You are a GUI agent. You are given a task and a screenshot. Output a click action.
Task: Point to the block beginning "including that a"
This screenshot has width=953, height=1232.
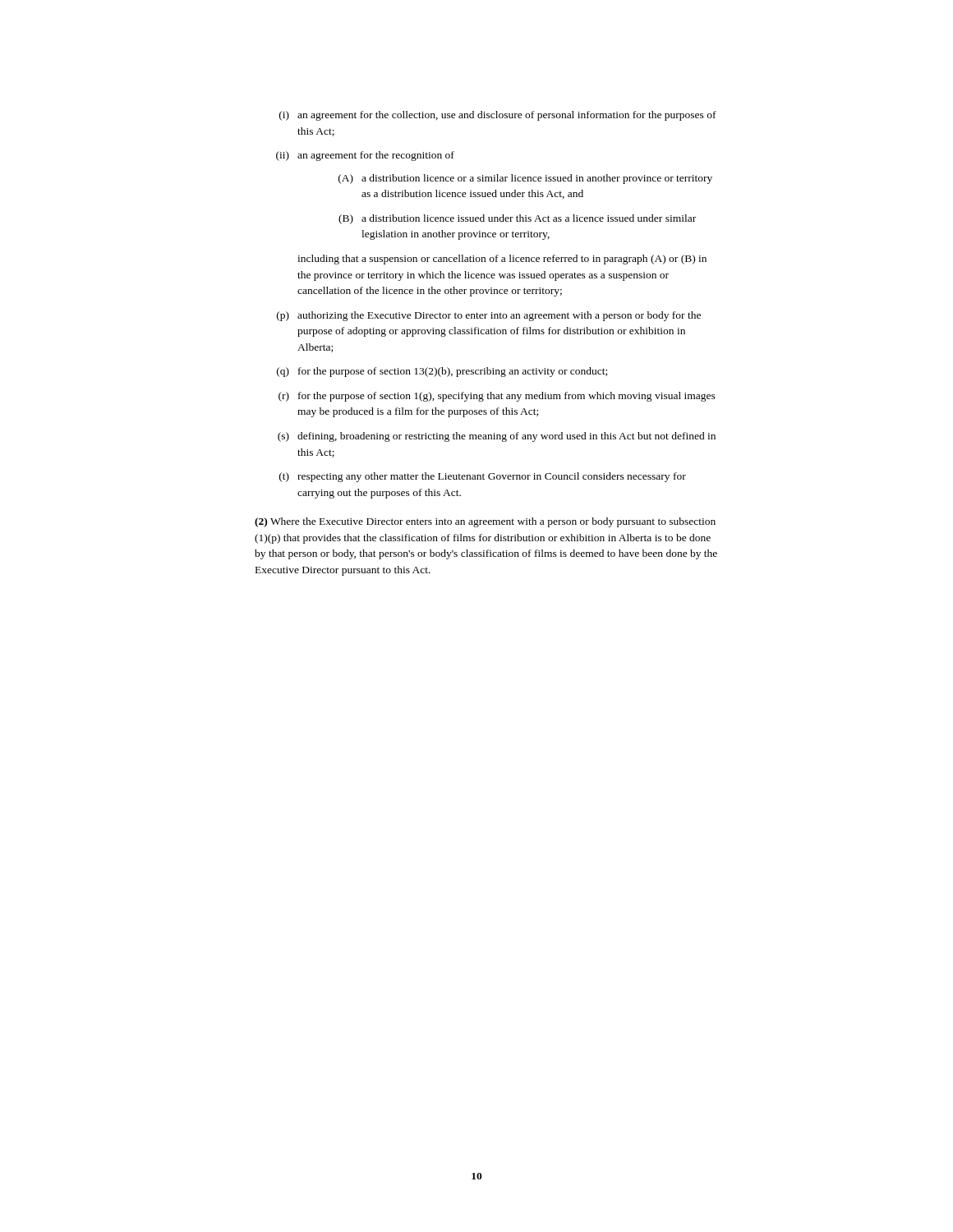[502, 274]
